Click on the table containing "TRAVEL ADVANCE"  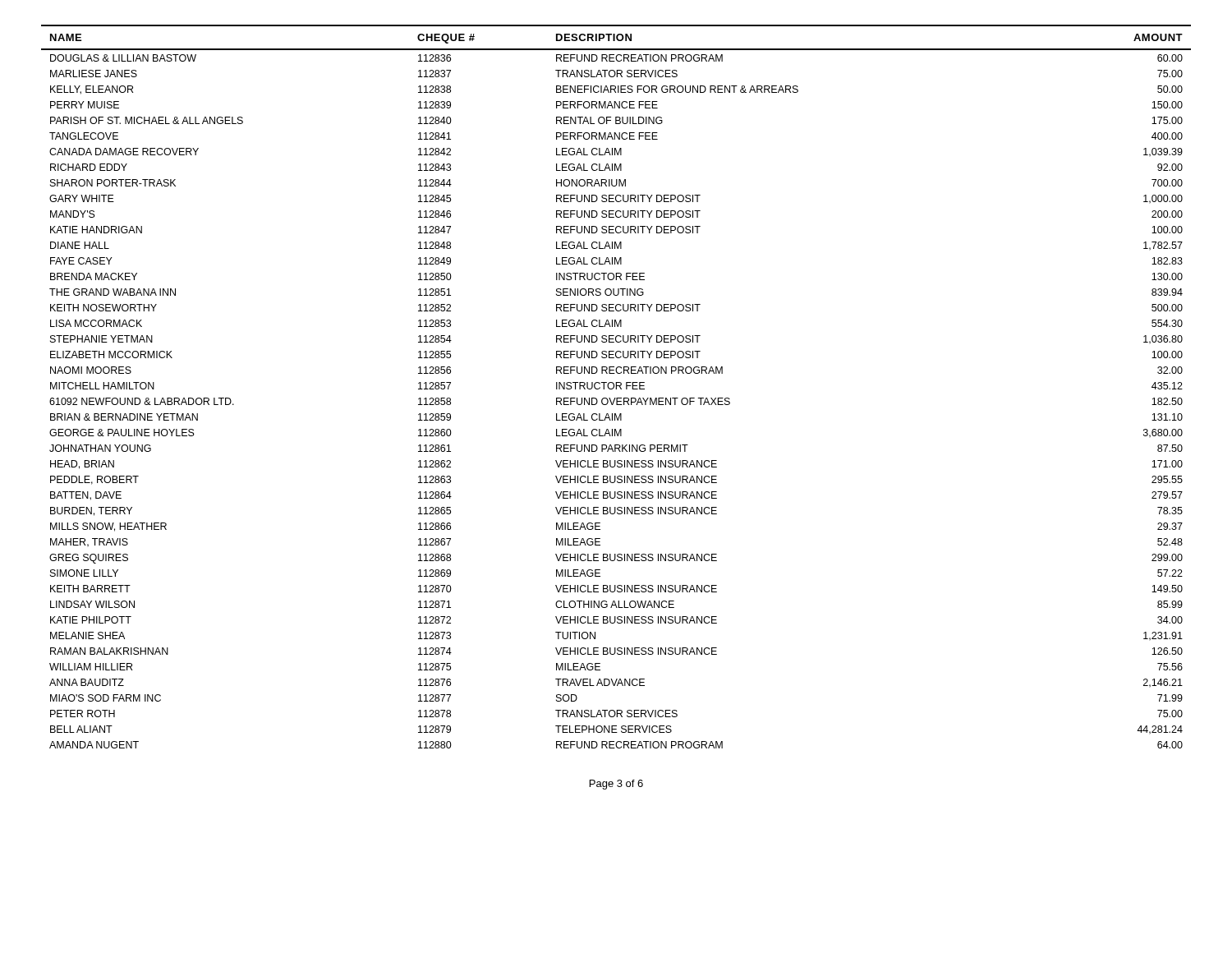(616, 389)
